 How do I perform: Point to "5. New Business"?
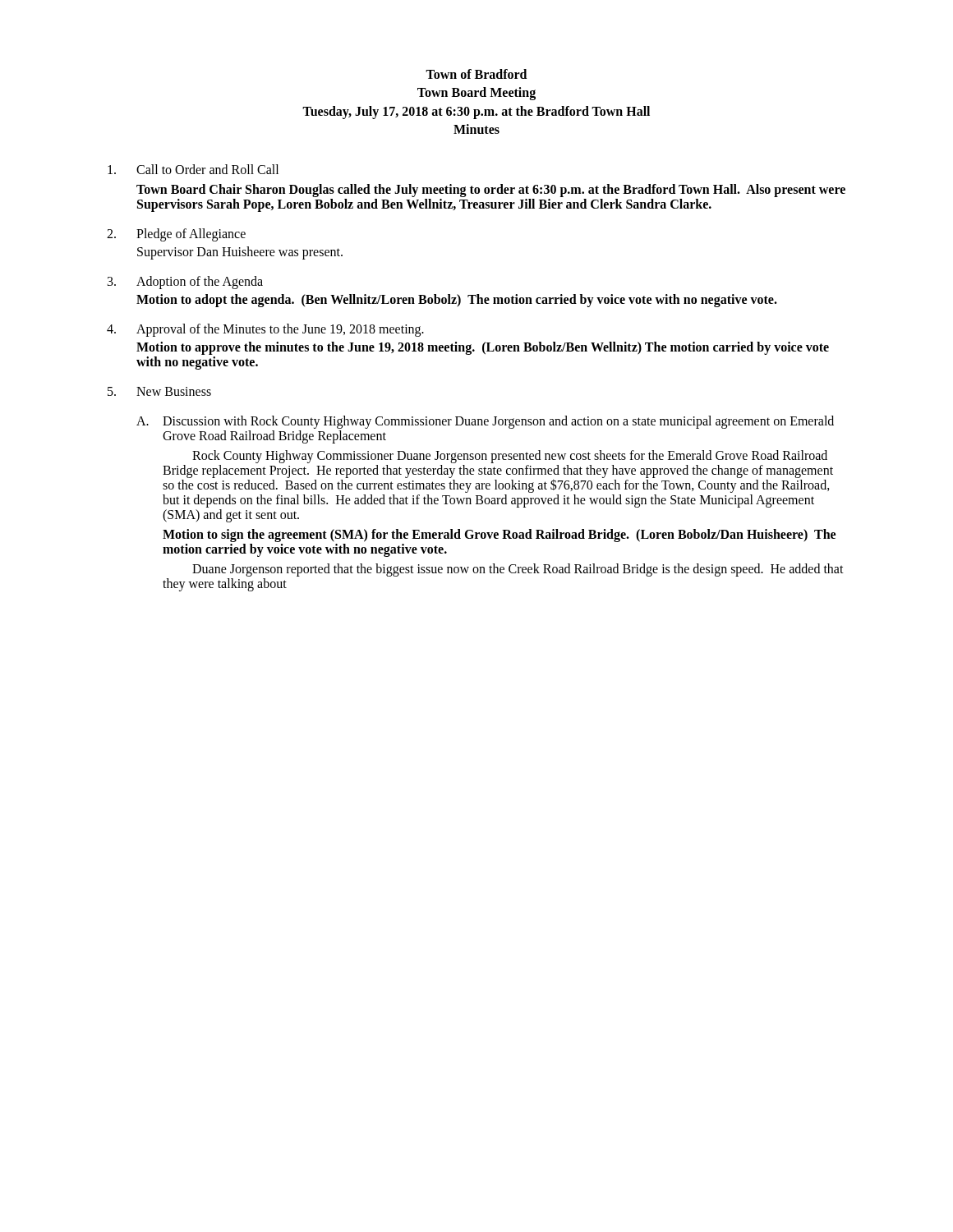[159, 391]
